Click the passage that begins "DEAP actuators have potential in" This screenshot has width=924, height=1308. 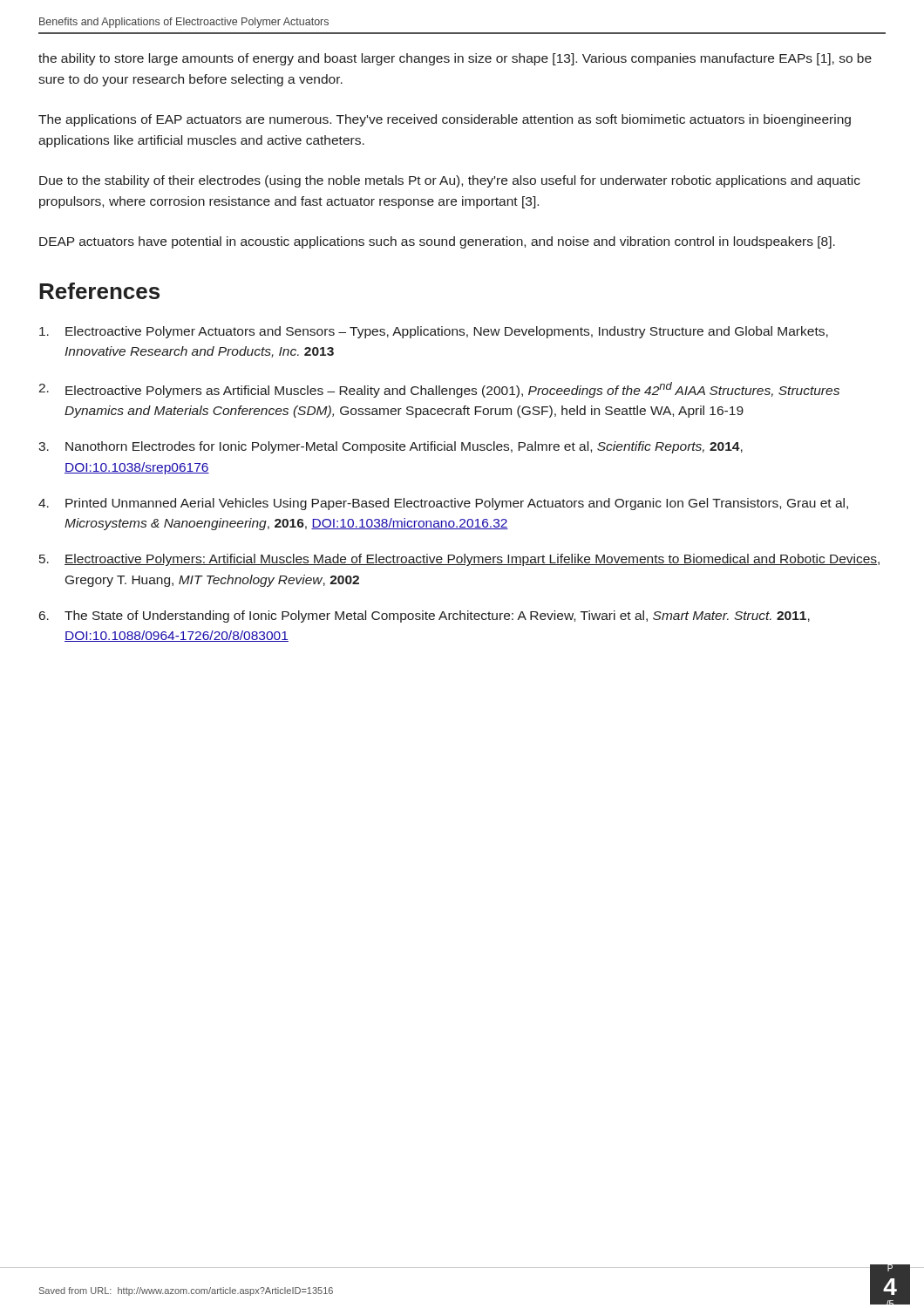437,241
